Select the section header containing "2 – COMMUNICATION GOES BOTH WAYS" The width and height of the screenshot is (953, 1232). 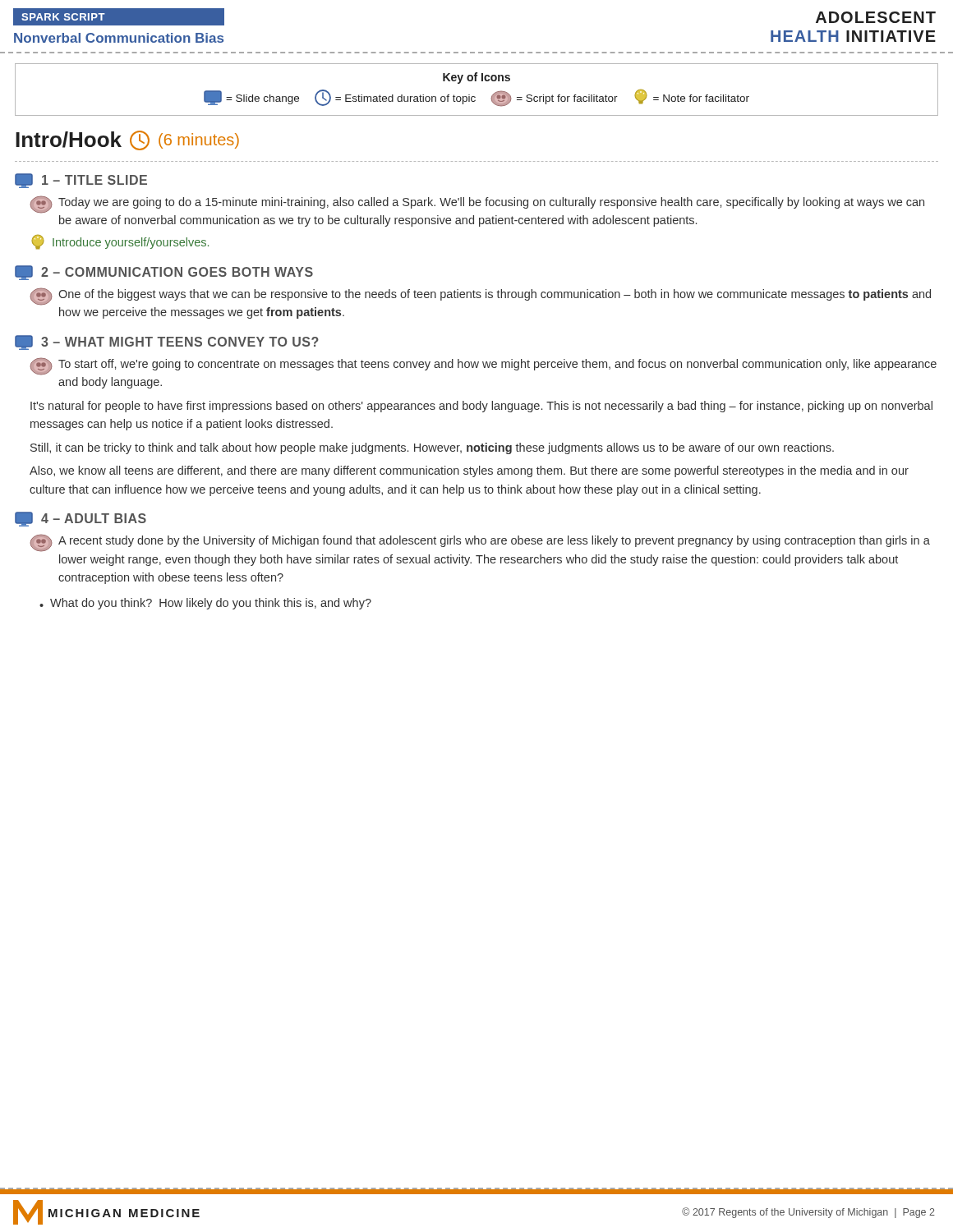pos(164,273)
